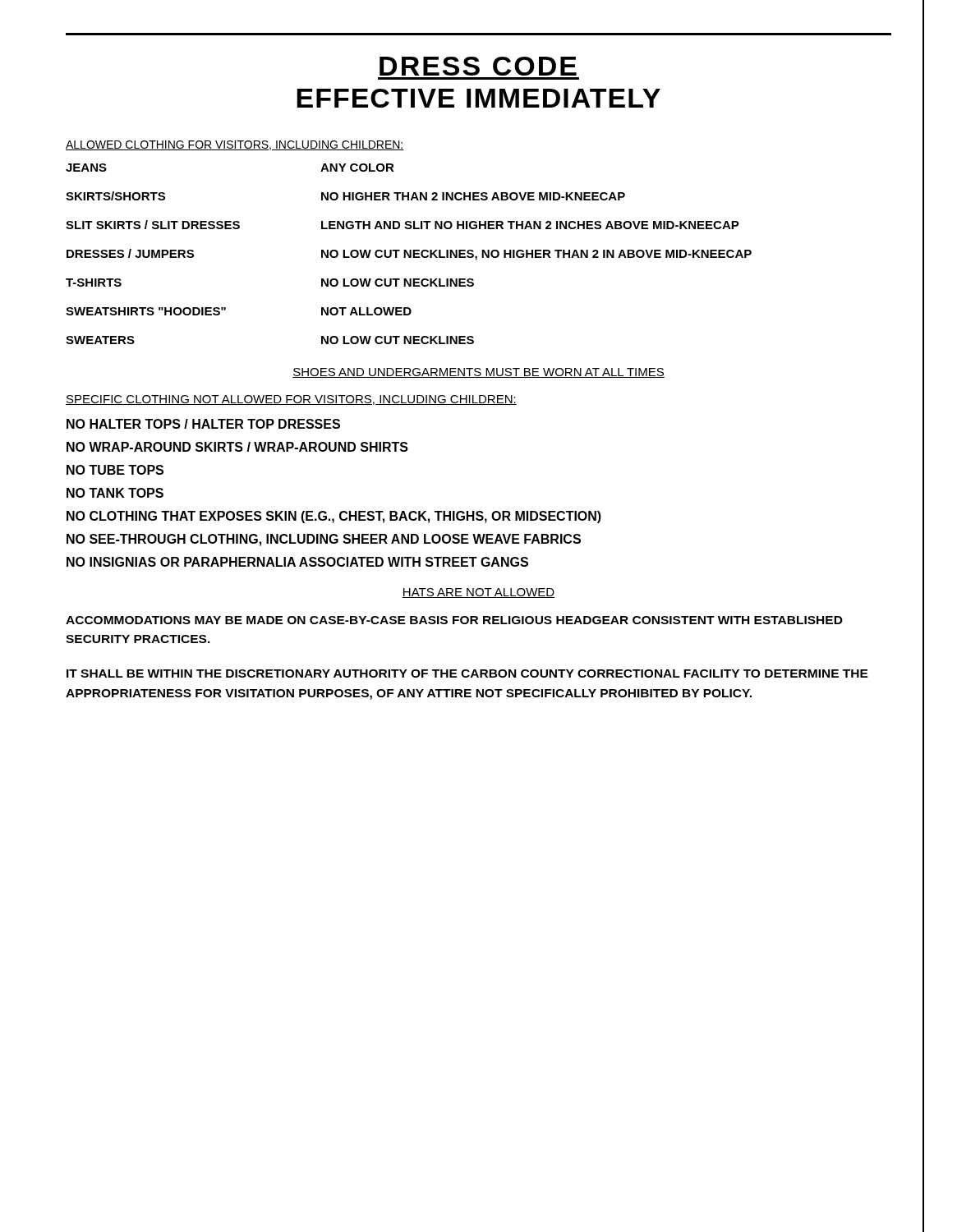Point to the text starting "NO TANK TOPS"
The width and height of the screenshot is (957, 1232).
coord(115,493)
